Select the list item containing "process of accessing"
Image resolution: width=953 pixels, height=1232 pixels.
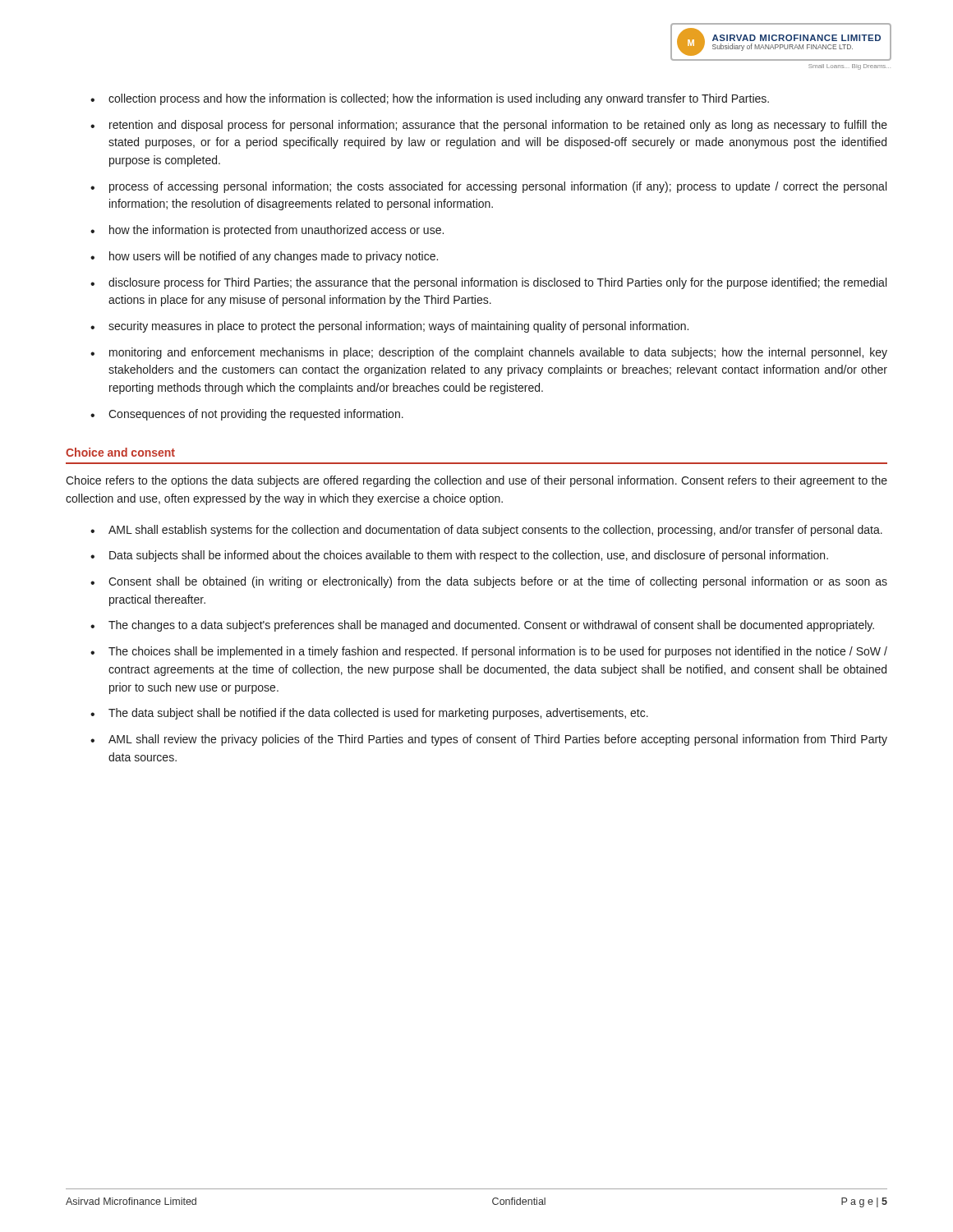[498, 195]
